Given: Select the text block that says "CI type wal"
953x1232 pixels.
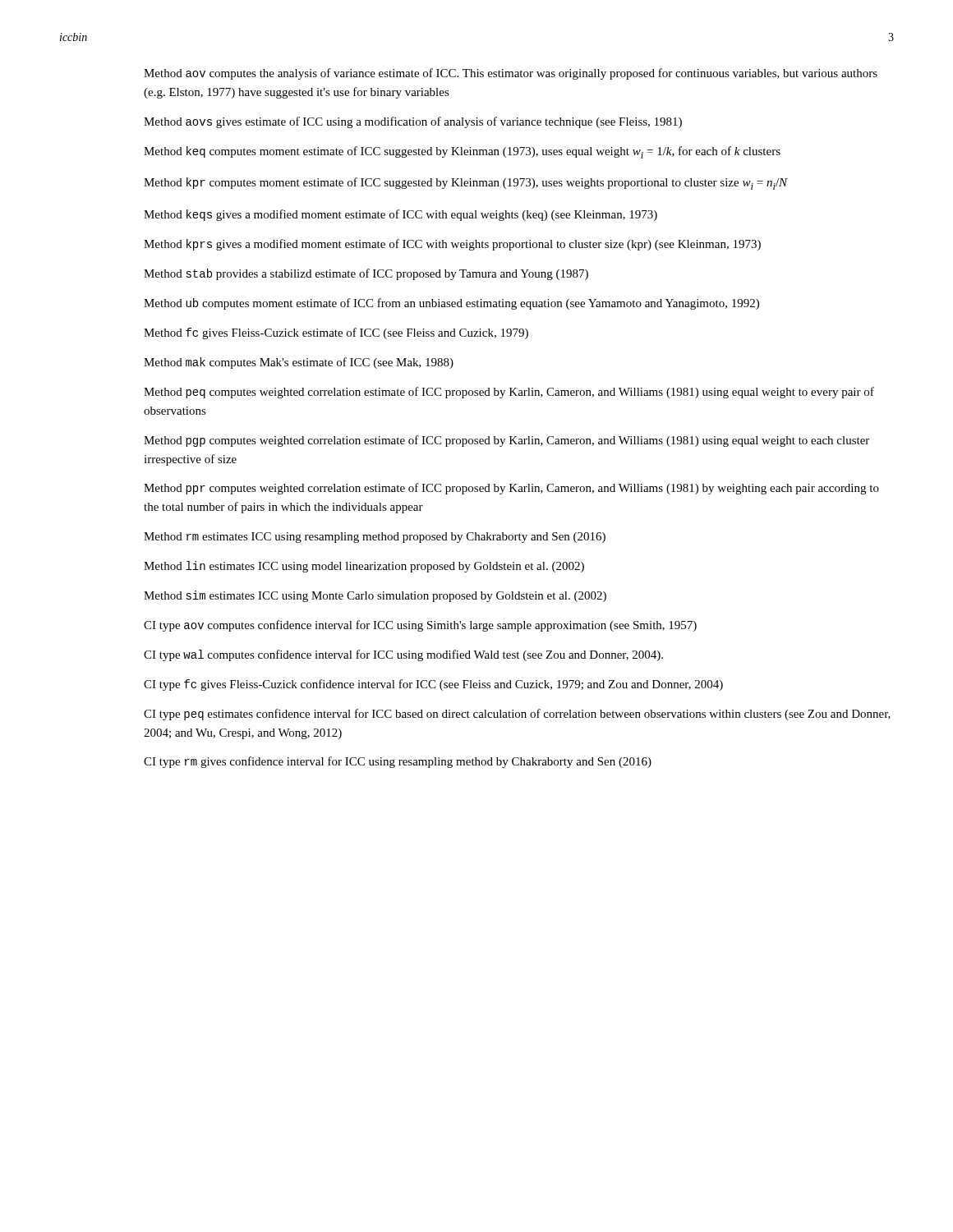Looking at the screenshot, I should tap(404, 655).
